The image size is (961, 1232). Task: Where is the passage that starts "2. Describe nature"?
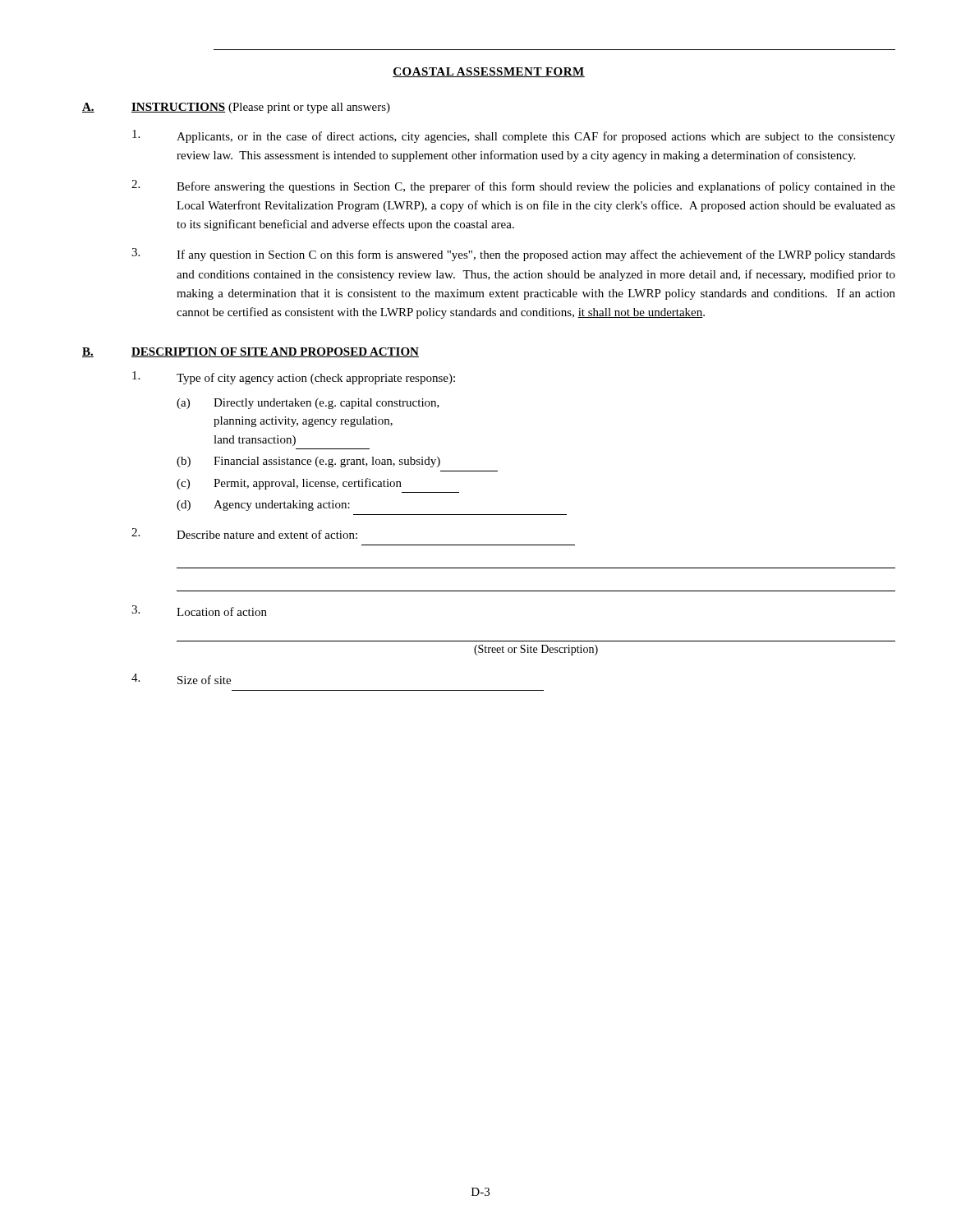pyautogui.click(x=513, y=558)
